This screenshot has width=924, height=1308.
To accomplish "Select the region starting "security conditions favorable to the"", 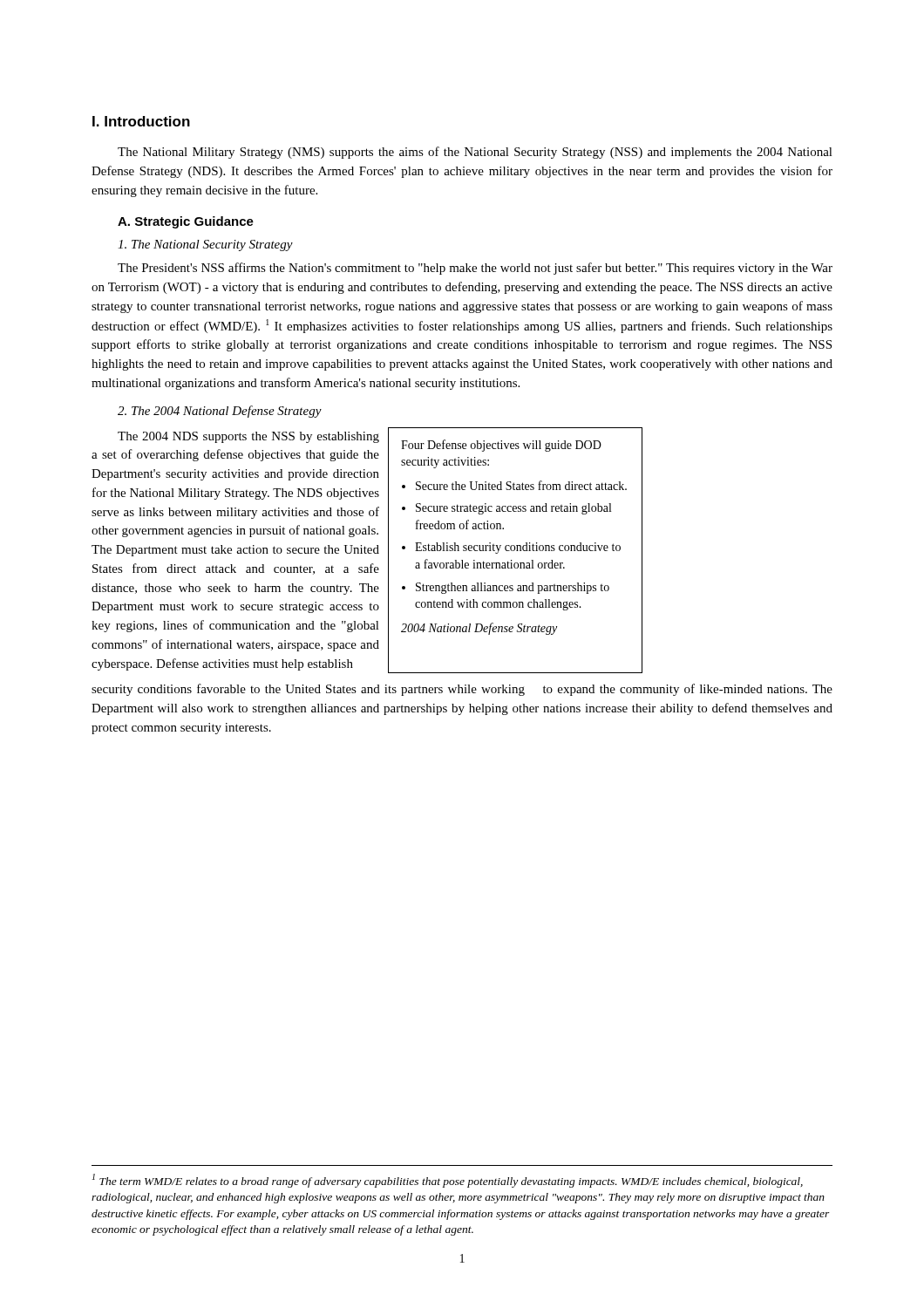I will (x=462, y=708).
